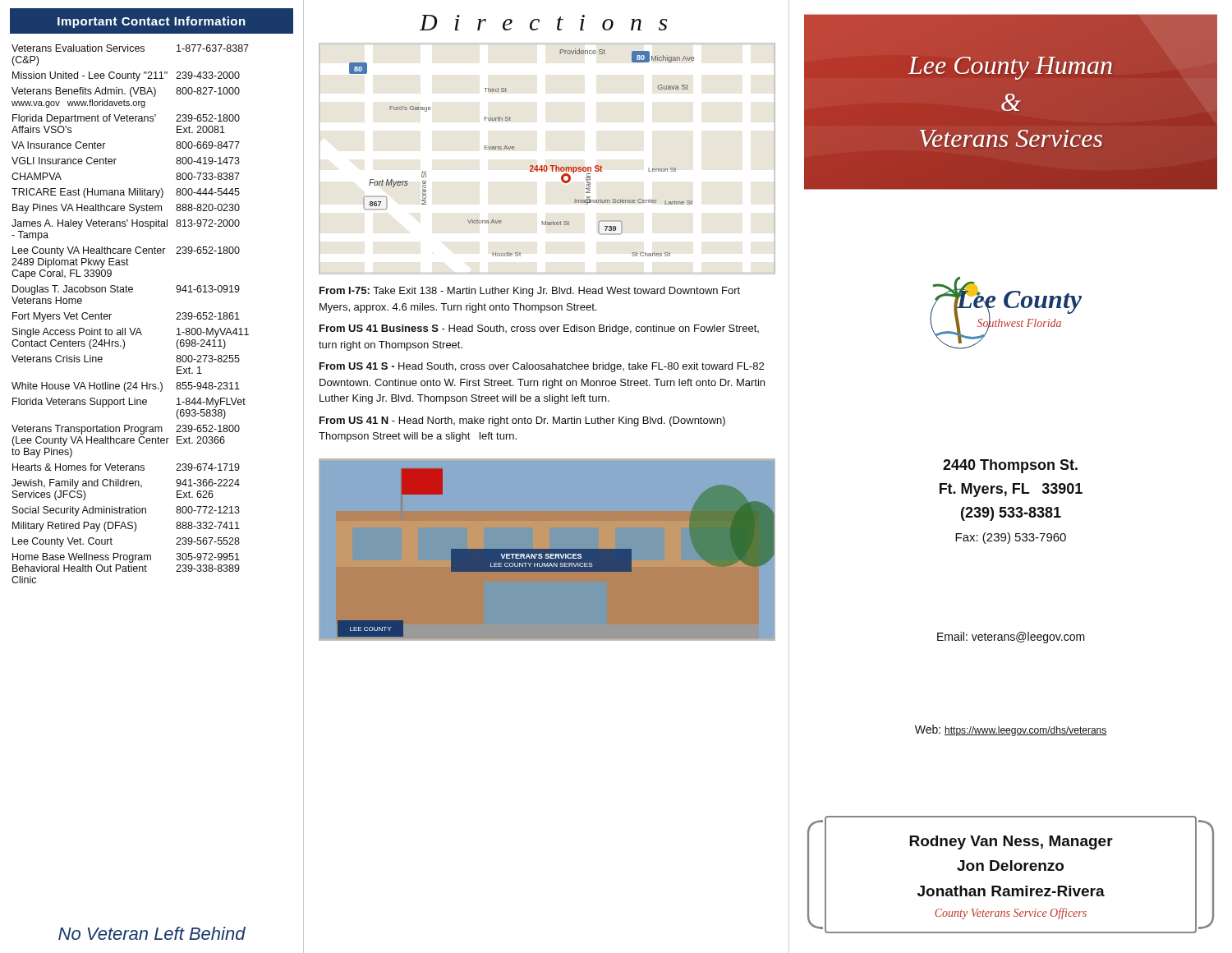Locate the block of text that opens with "Rodney Van Ness, Manager Jon"
1232x953 pixels.
(x=1011, y=874)
